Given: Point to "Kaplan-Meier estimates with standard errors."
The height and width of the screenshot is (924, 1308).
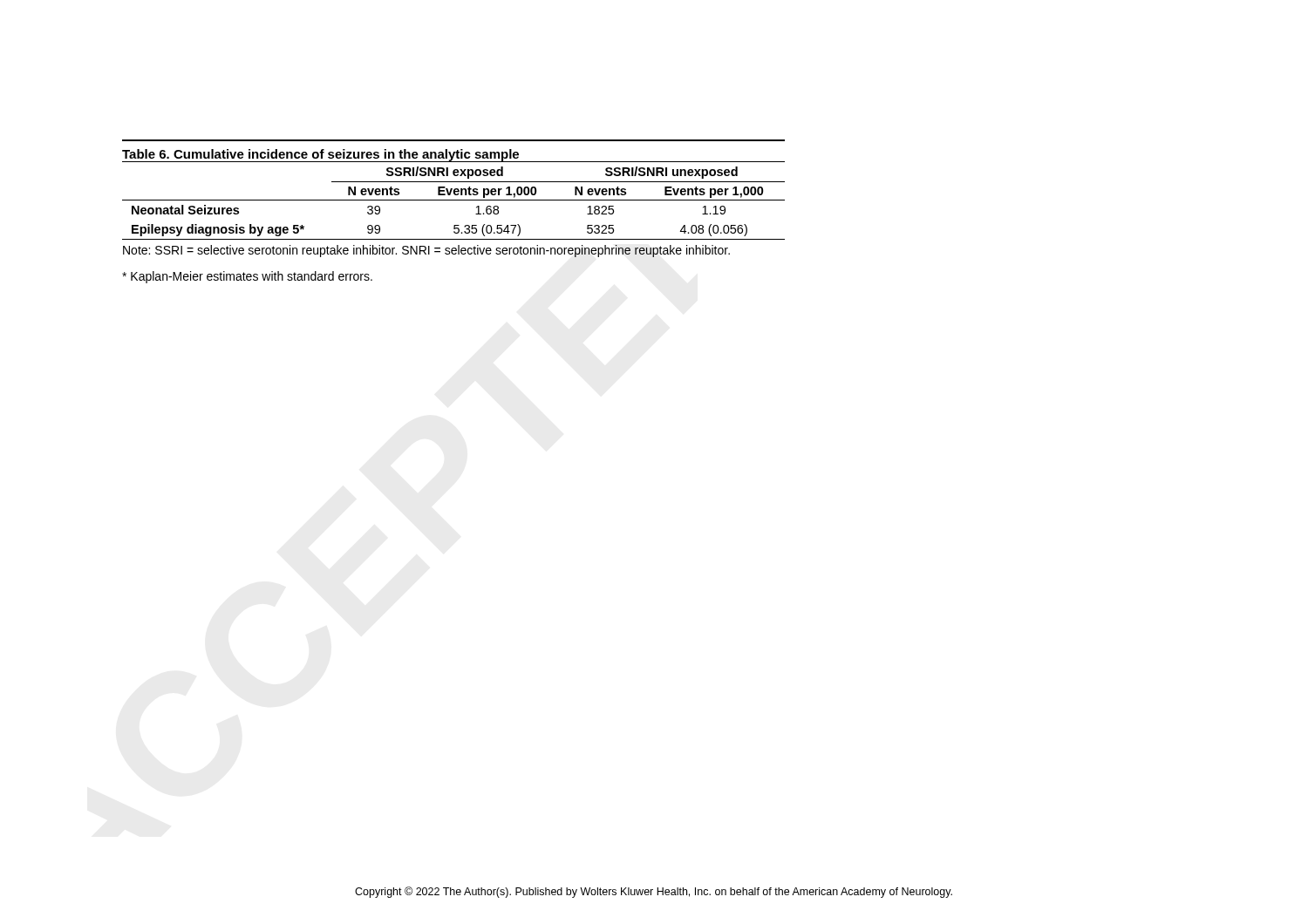Looking at the screenshot, I should point(248,276).
